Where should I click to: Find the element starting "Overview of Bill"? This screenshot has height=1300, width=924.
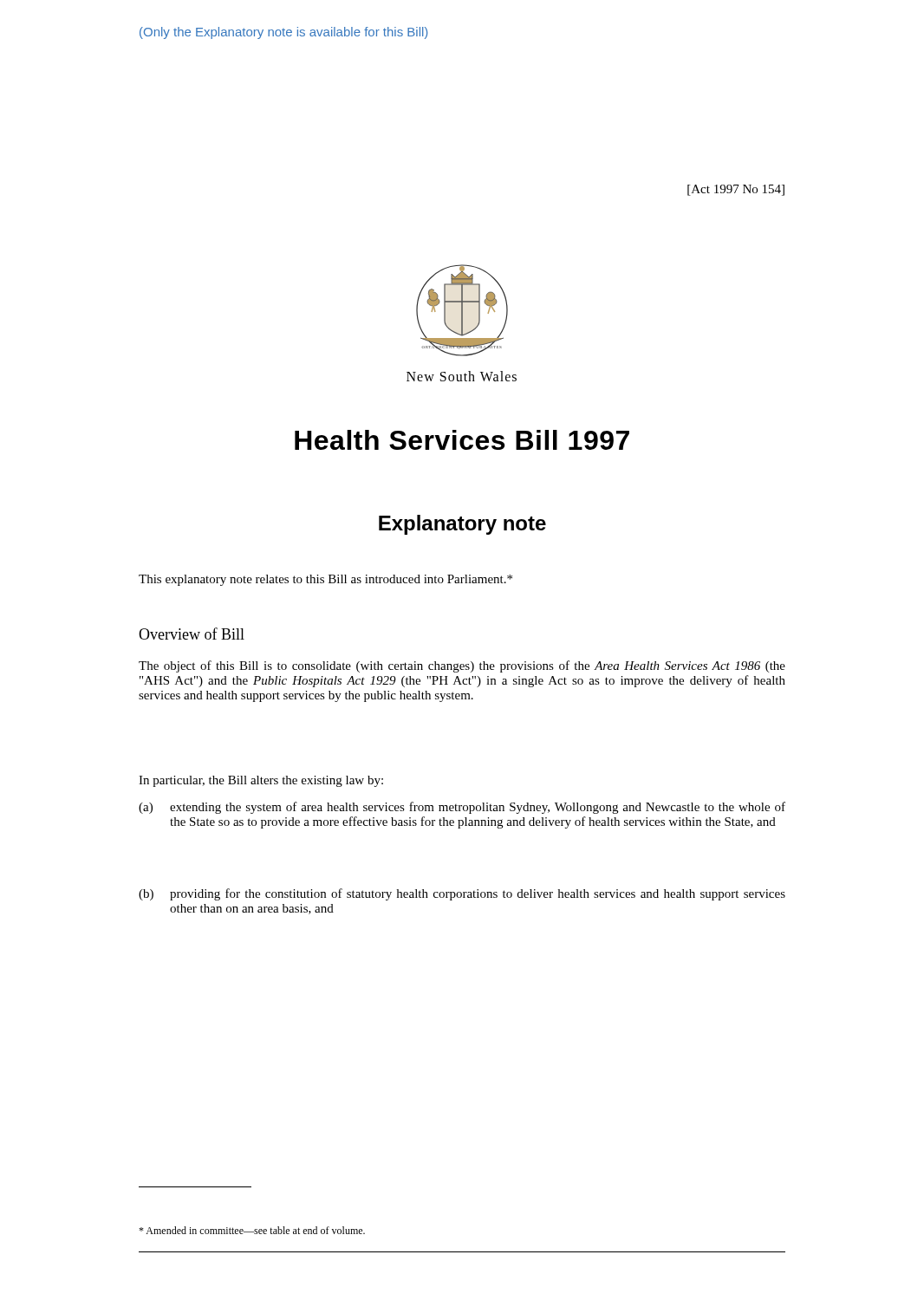192,634
